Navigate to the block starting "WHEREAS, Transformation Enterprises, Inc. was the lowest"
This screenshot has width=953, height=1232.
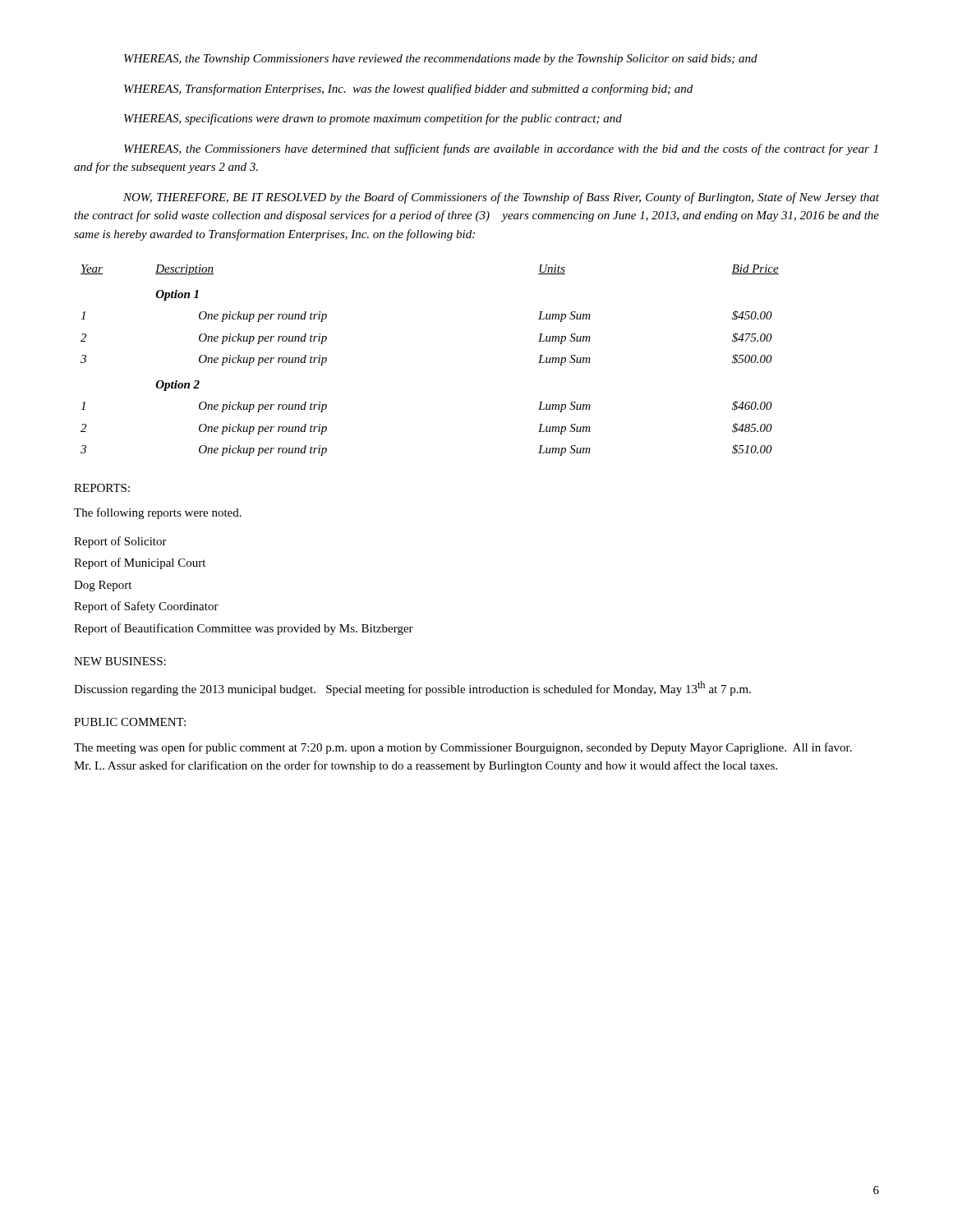[408, 88]
